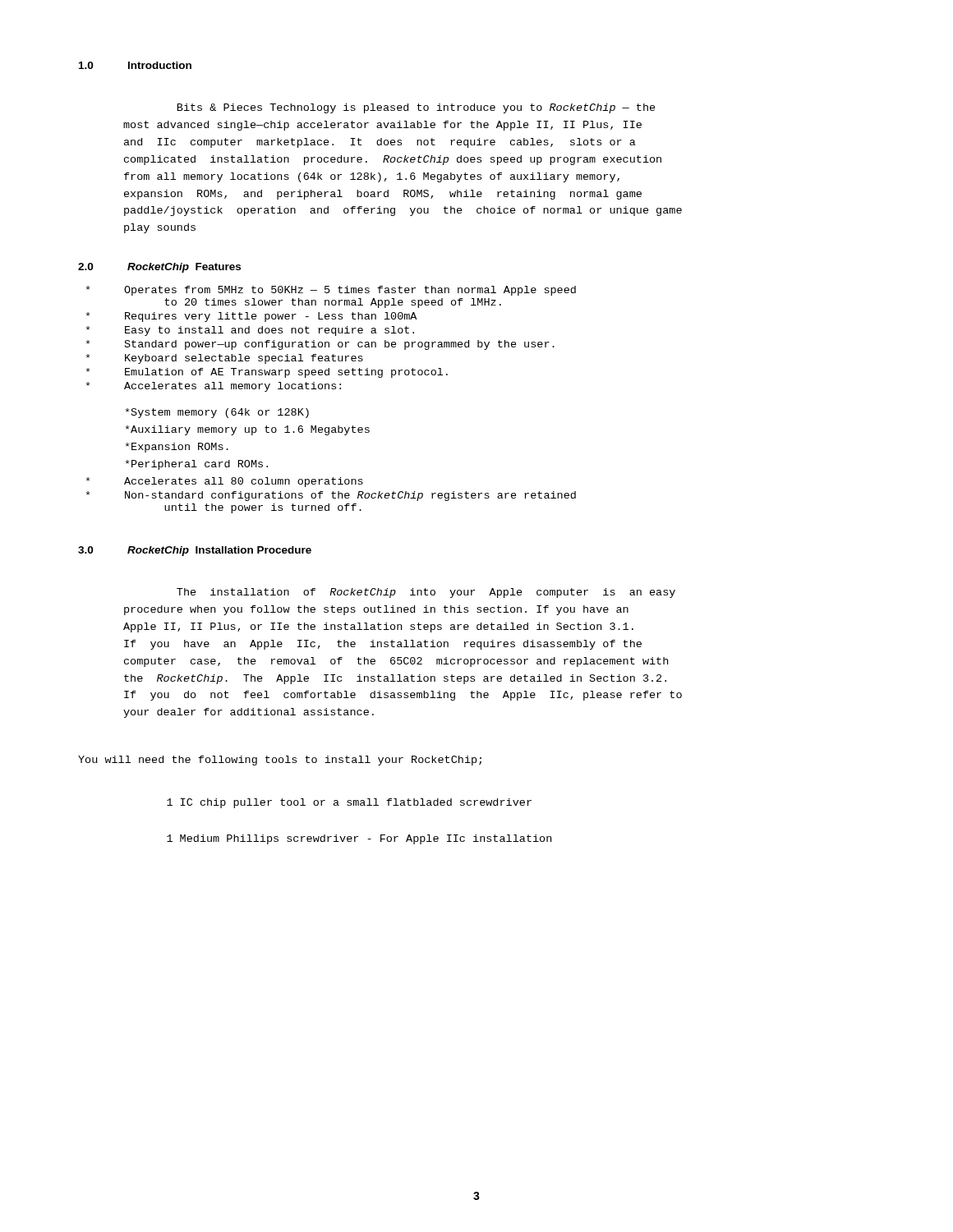Find the block on this page that starts "* Standard power—up configuration or can"

click(476, 345)
